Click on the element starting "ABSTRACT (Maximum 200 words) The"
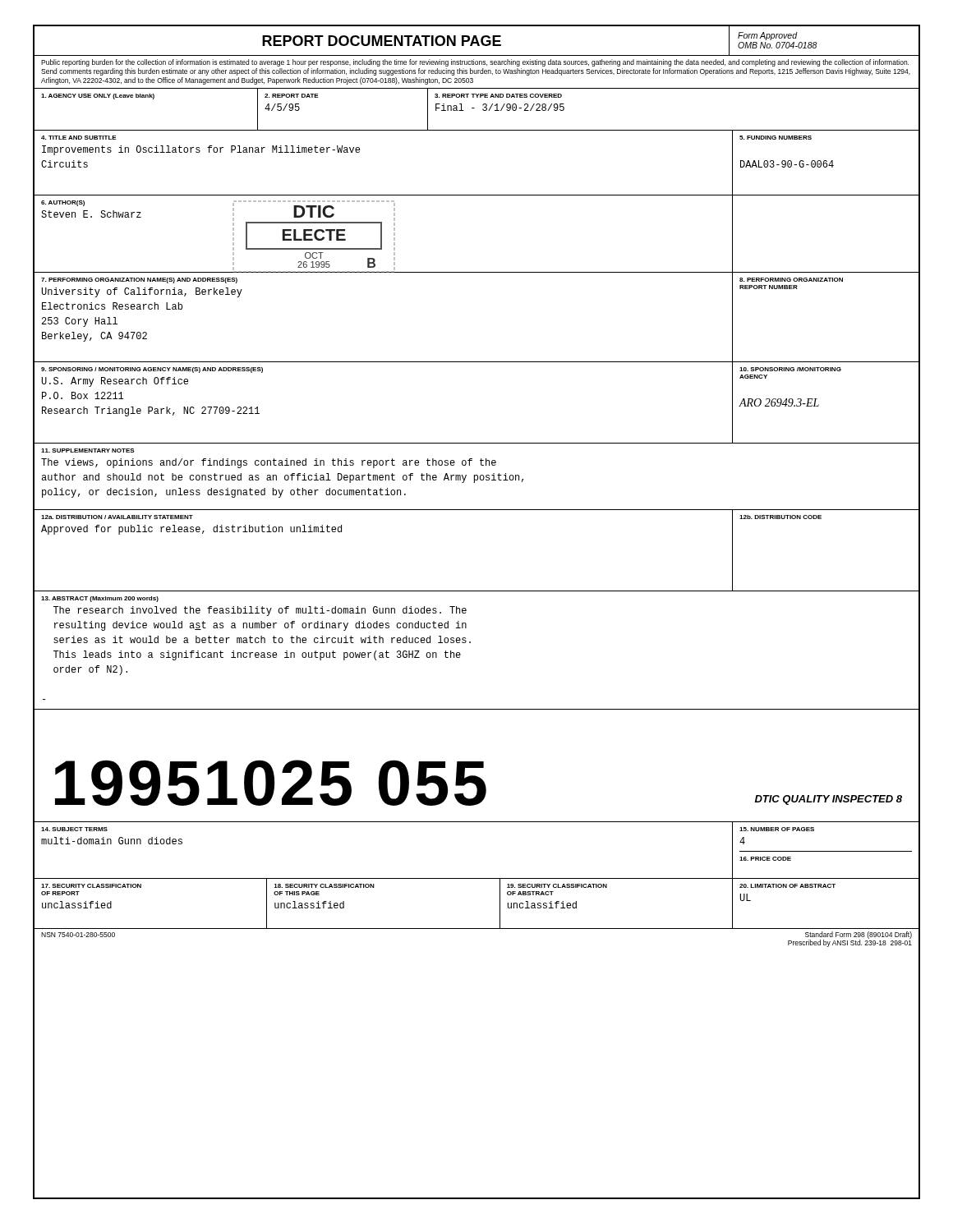The image size is (953, 1232). click(476, 650)
